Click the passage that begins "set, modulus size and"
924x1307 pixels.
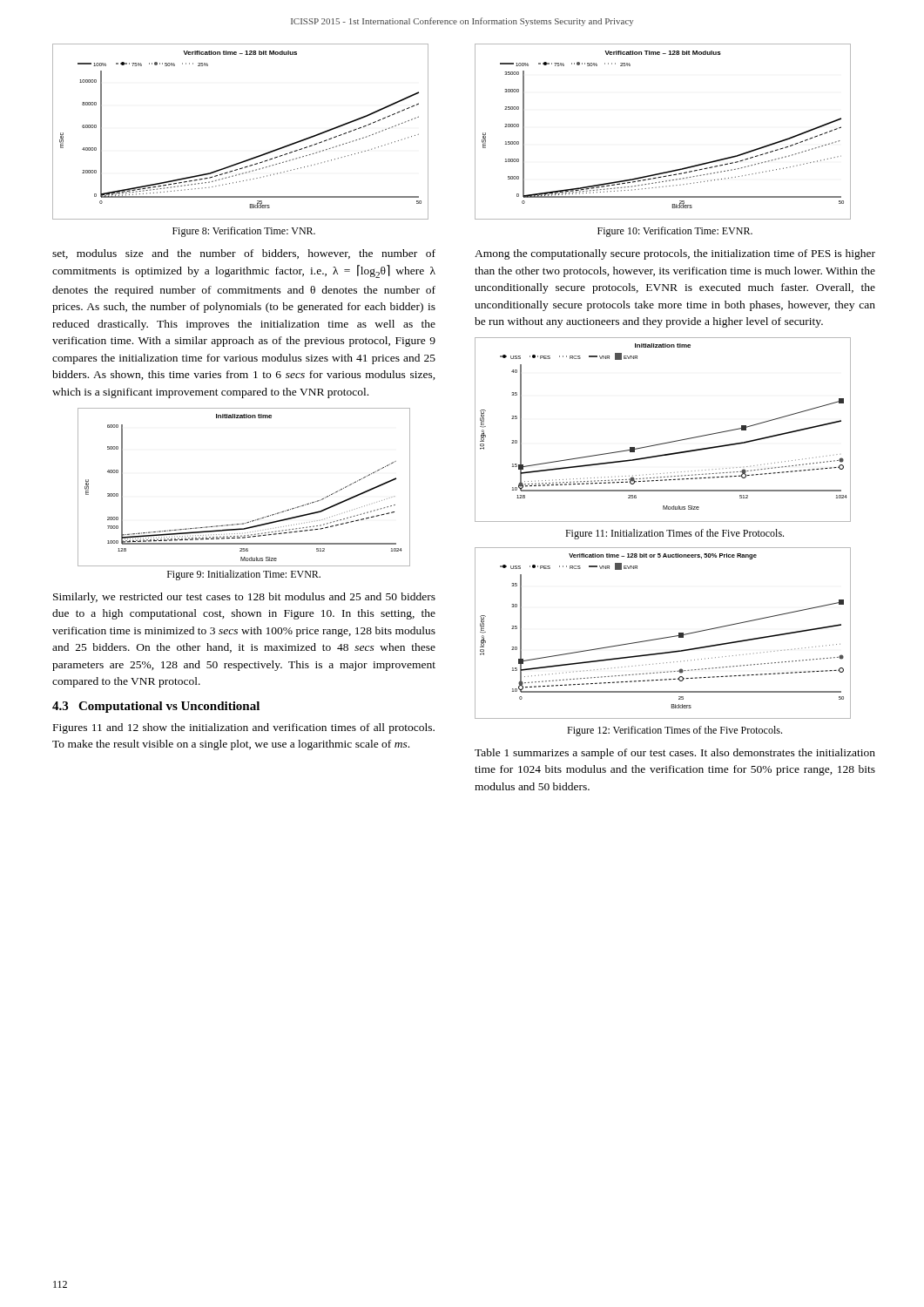click(x=244, y=322)
